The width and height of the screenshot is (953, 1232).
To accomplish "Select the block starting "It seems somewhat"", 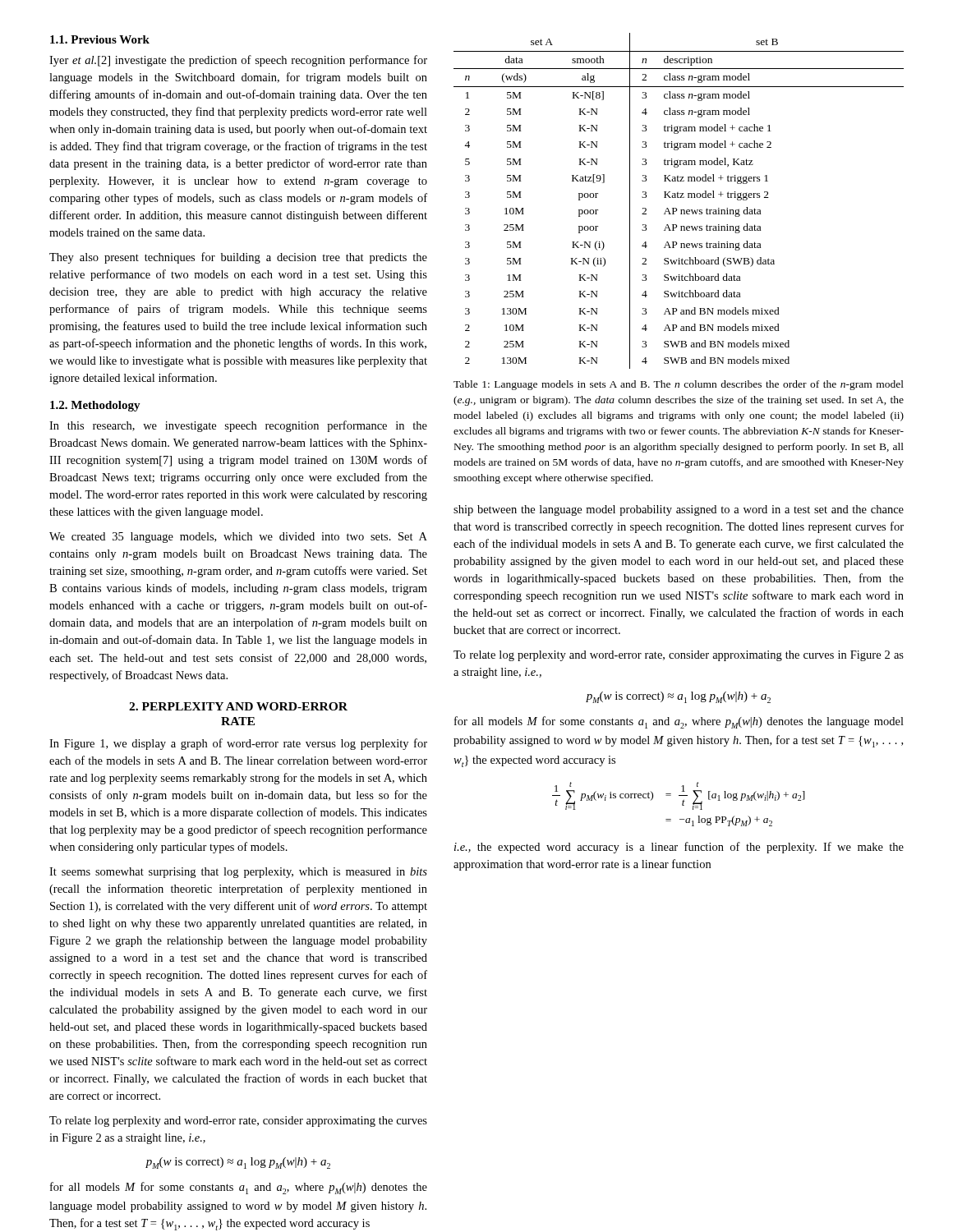I will click(x=238, y=984).
